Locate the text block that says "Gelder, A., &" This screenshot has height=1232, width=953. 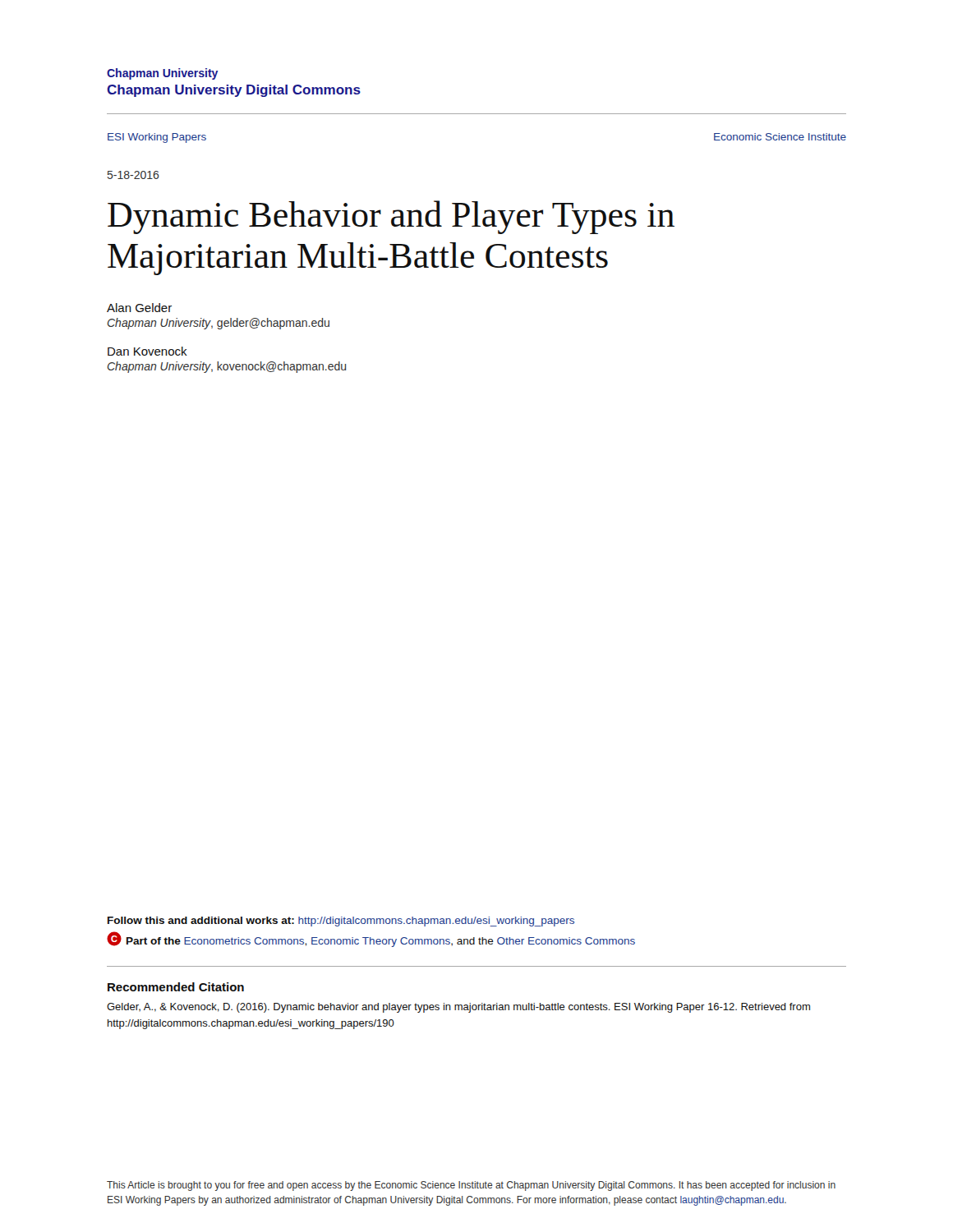(x=459, y=1015)
